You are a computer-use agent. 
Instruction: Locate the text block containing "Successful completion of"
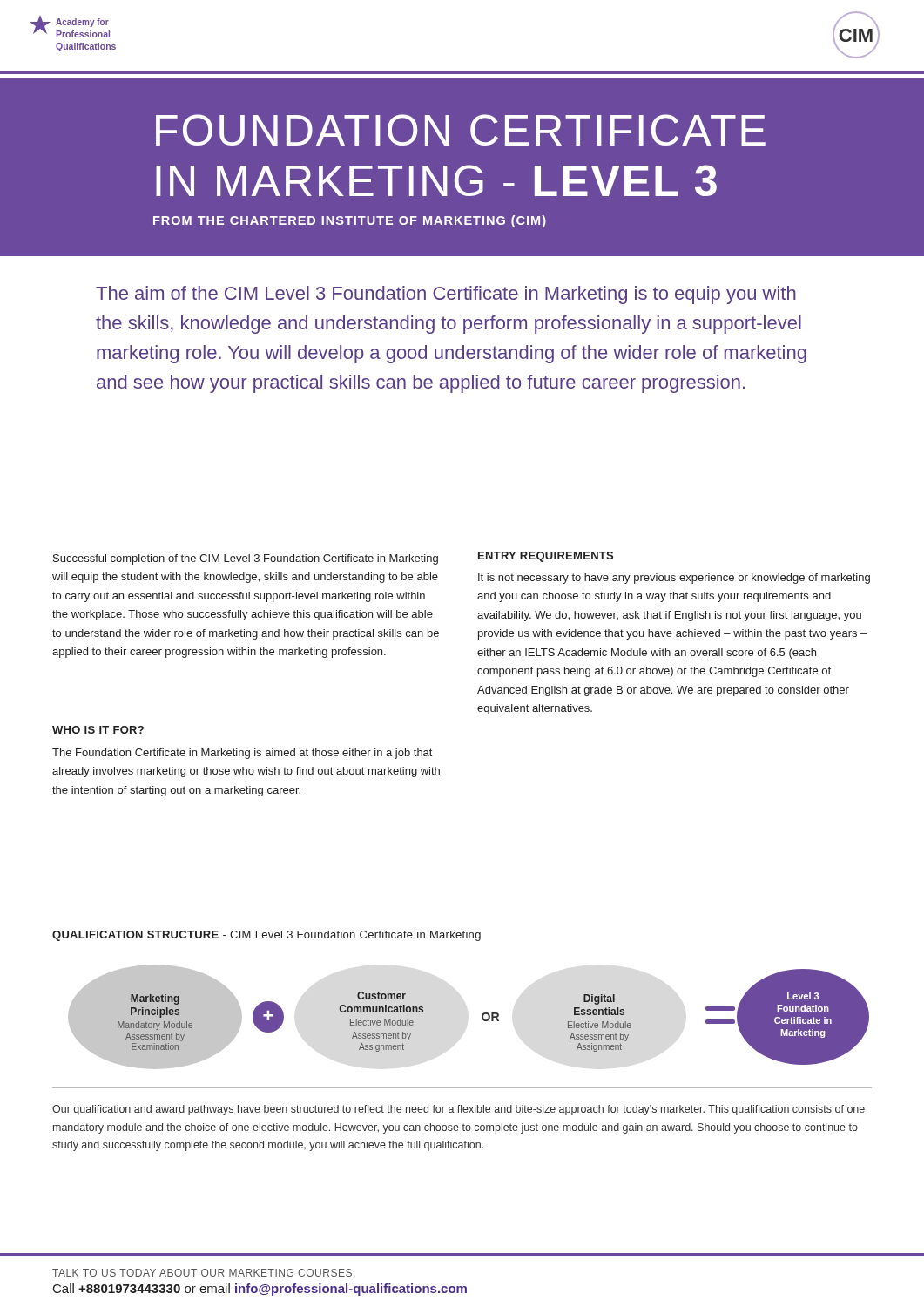(248, 605)
